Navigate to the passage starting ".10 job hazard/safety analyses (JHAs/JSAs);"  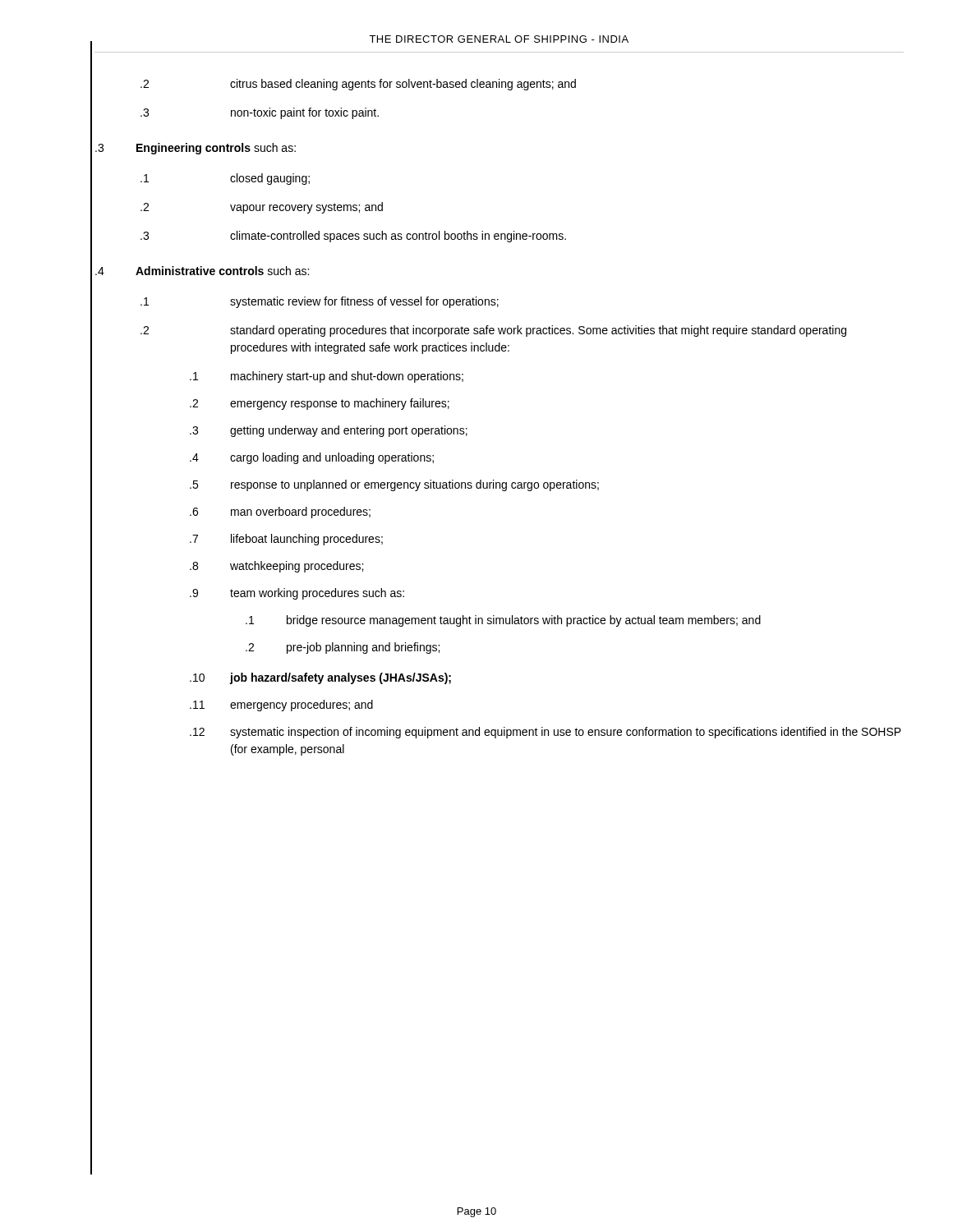(320, 678)
